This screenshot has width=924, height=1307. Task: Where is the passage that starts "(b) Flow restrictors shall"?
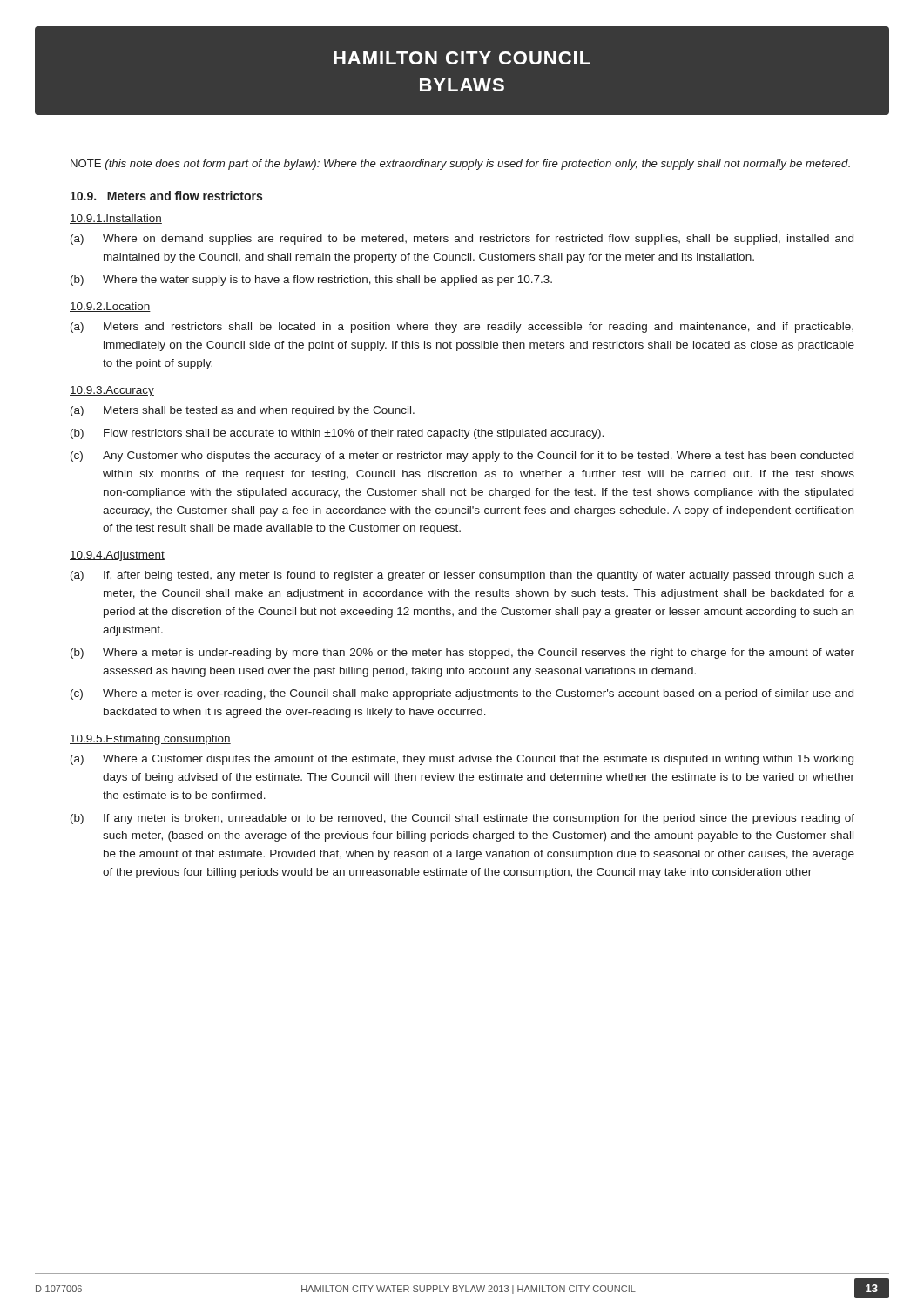tap(462, 433)
